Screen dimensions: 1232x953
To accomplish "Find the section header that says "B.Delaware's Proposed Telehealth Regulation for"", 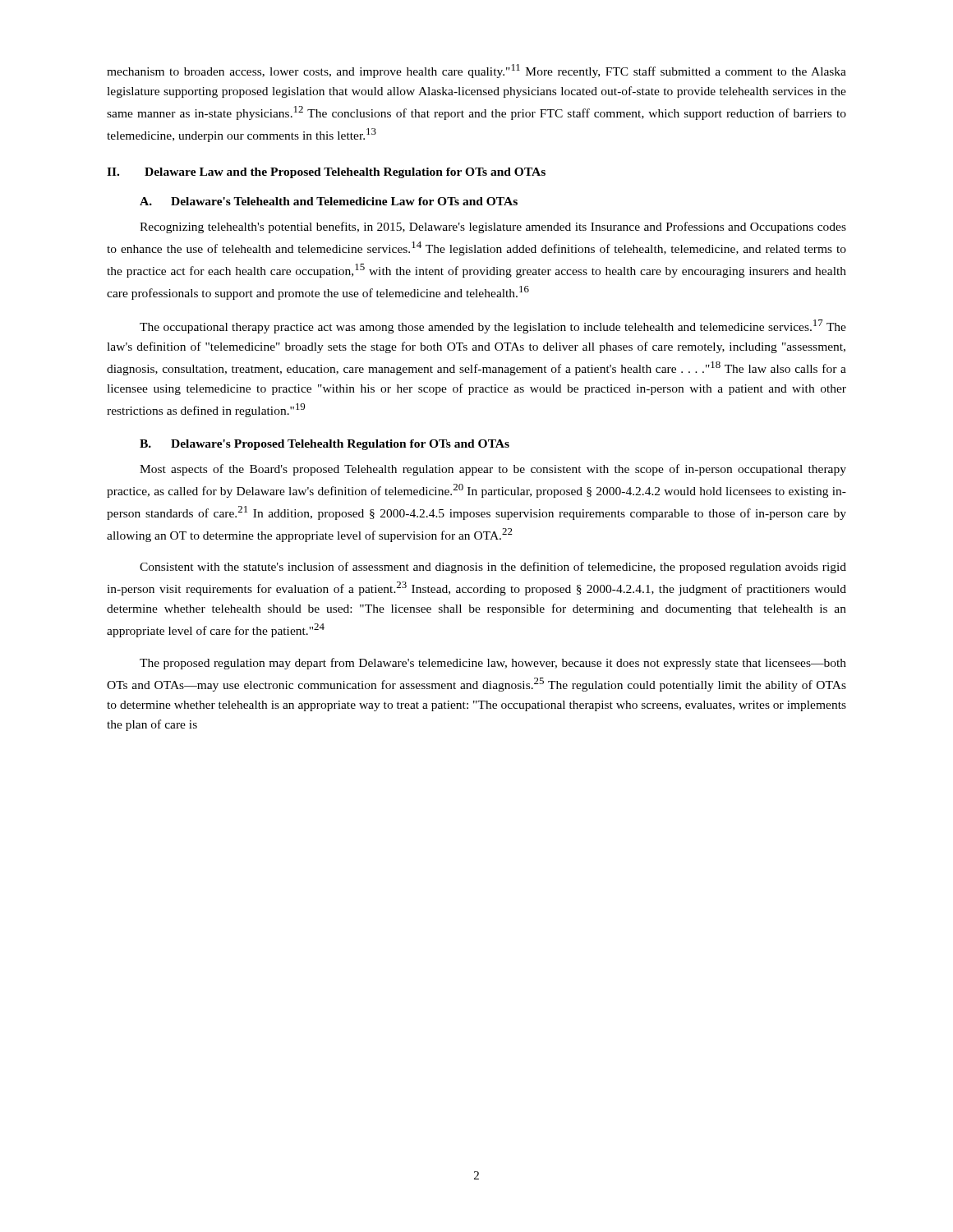I will coord(476,443).
